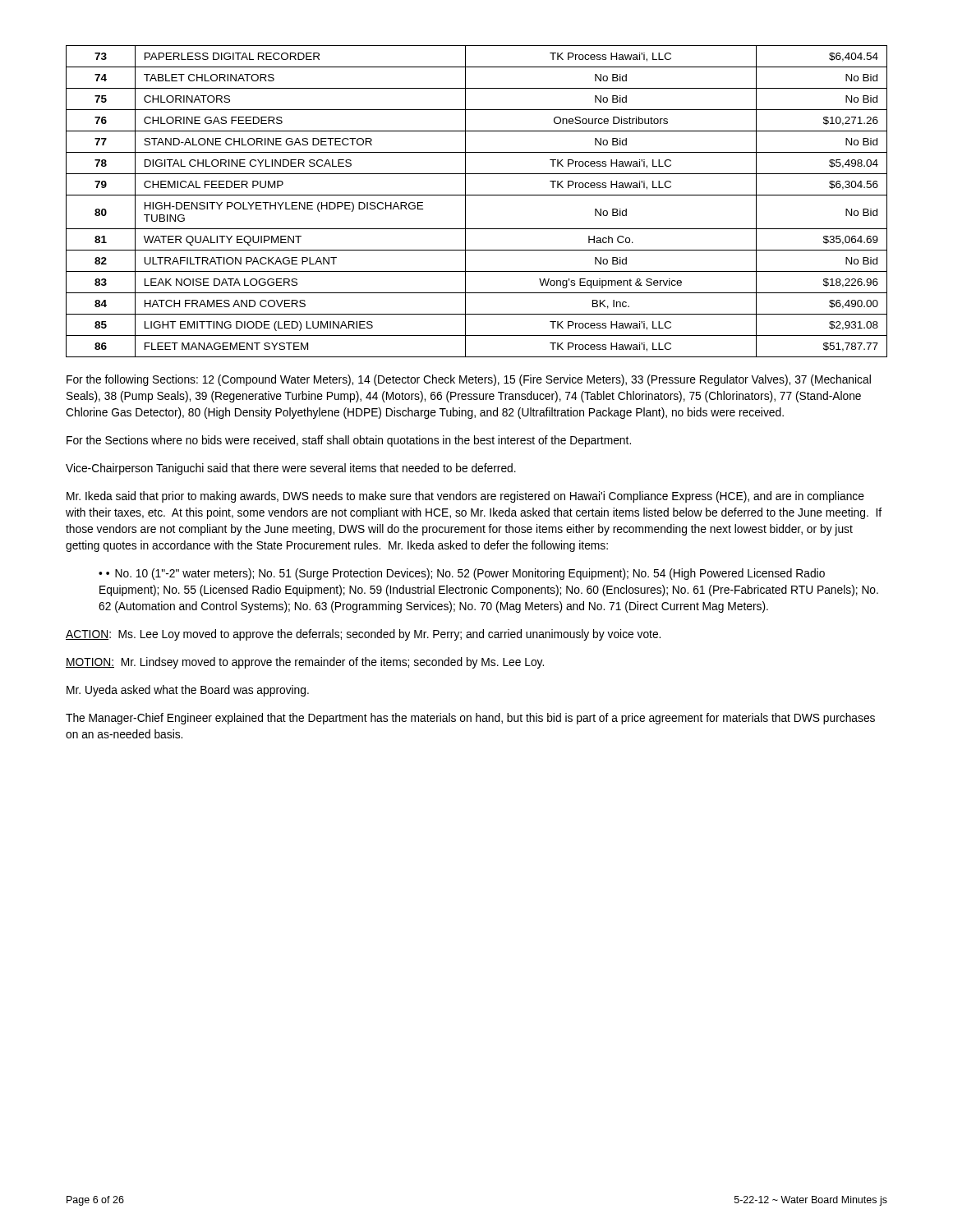Find the block starting "•No. 10 (1"-2" water meters); No."
Image resolution: width=953 pixels, height=1232 pixels.
point(489,590)
